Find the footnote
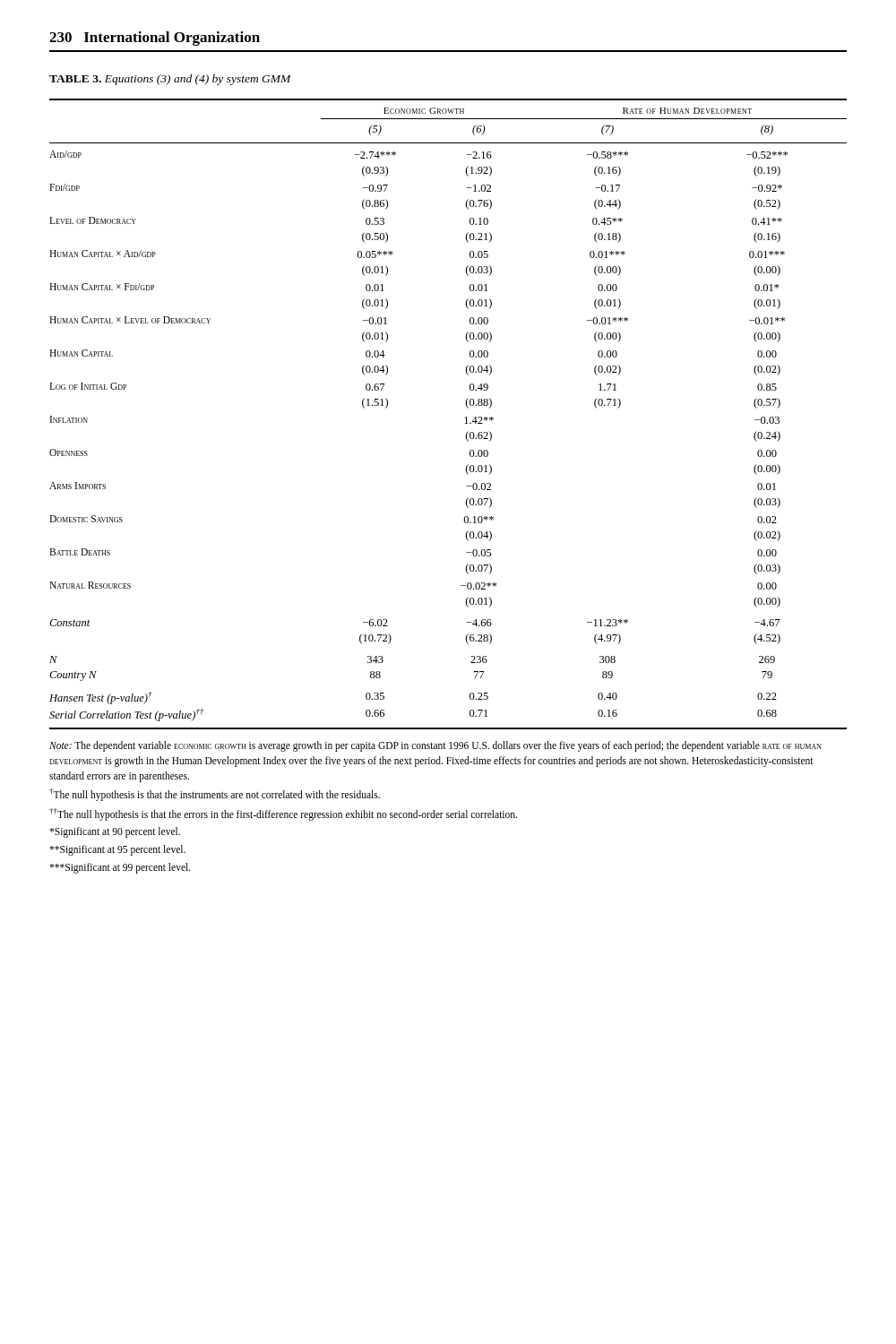The width and height of the screenshot is (896, 1344). pos(448,807)
